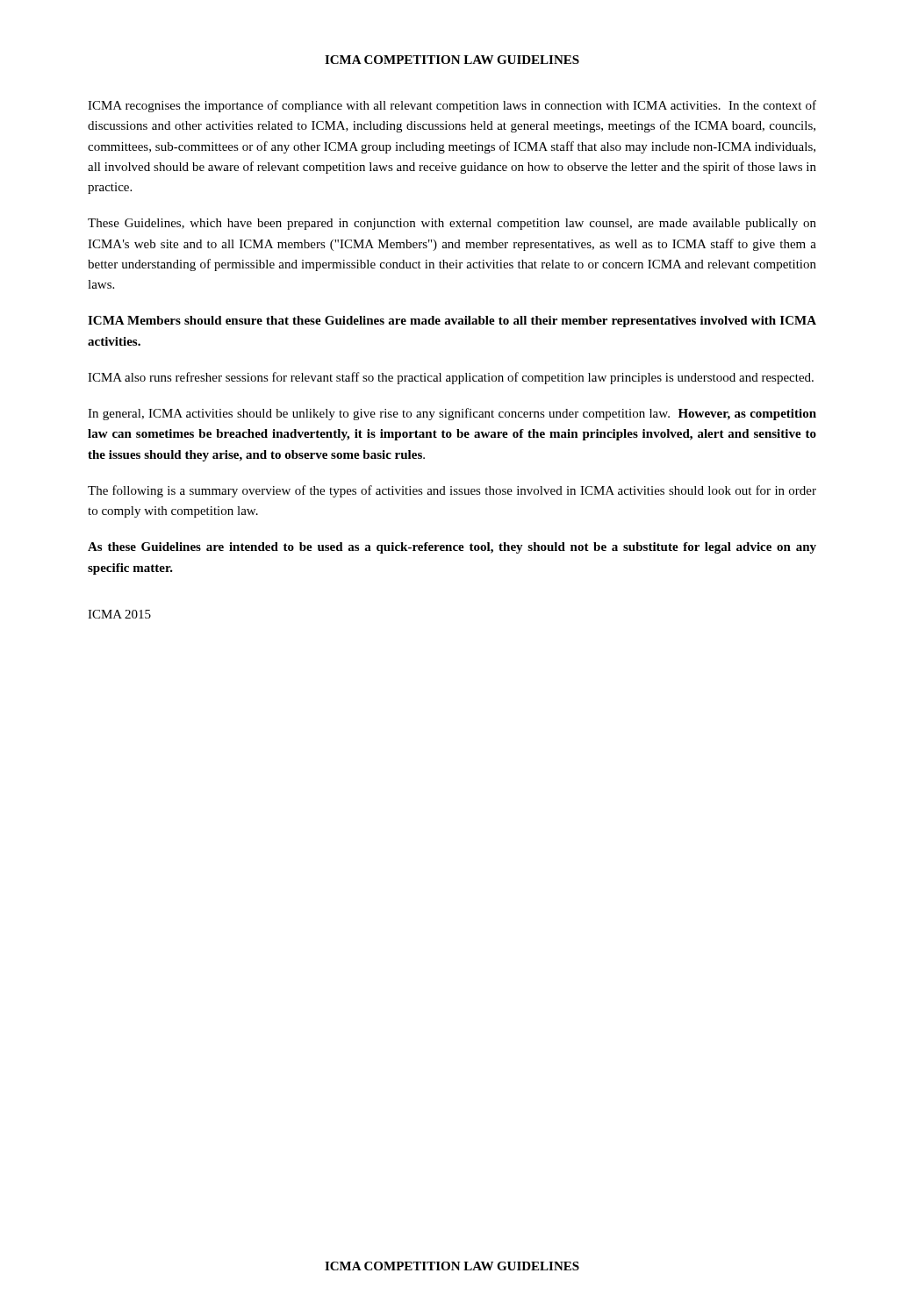
Task: Select the text block containing "ICMA Members should ensure that"
Action: [x=452, y=331]
